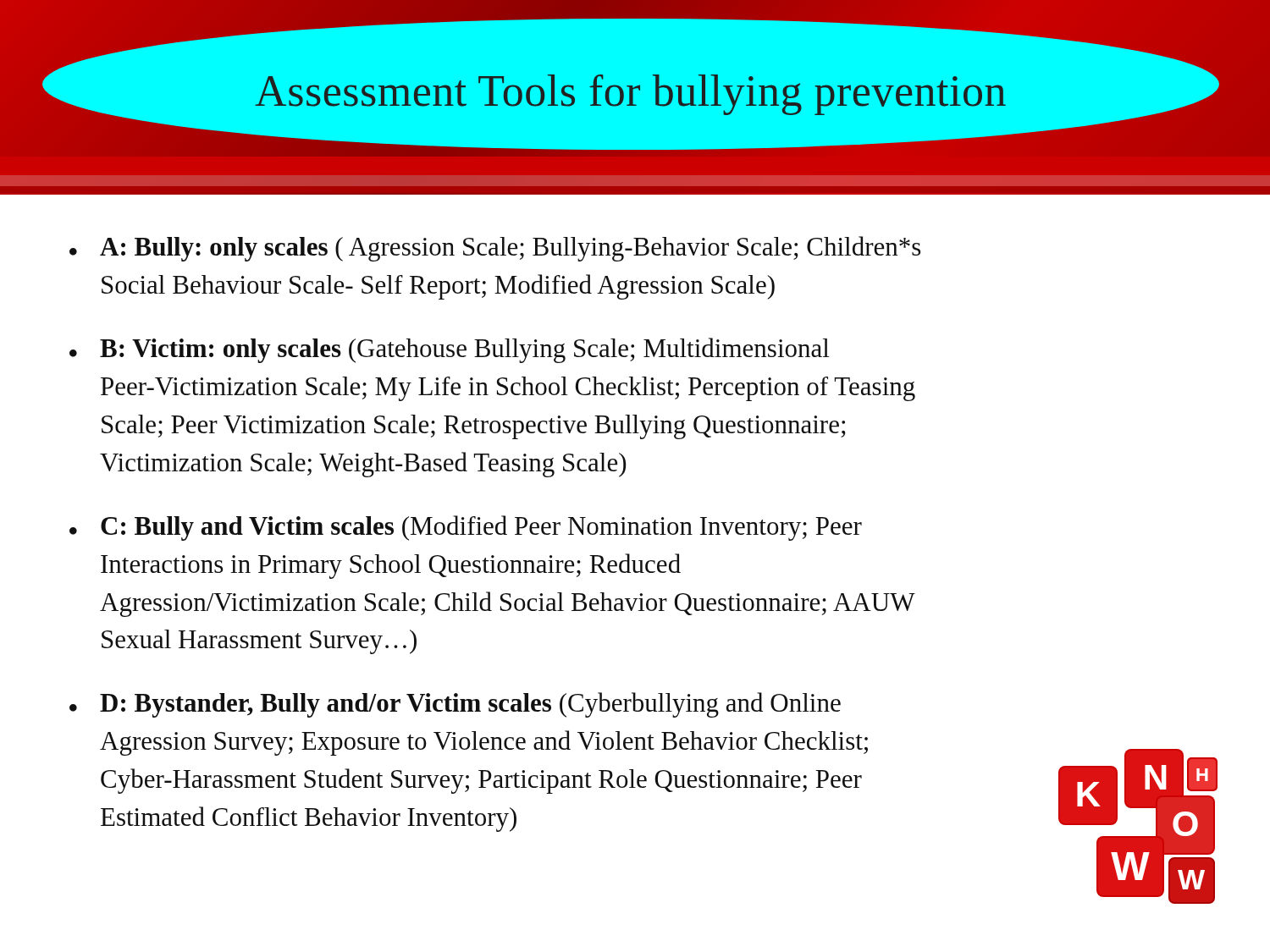The width and height of the screenshot is (1270, 952).
Task: Click on the text block starting "• B: Victim: only scales (Gatehouse Bullying"
Action: point(631,406)
